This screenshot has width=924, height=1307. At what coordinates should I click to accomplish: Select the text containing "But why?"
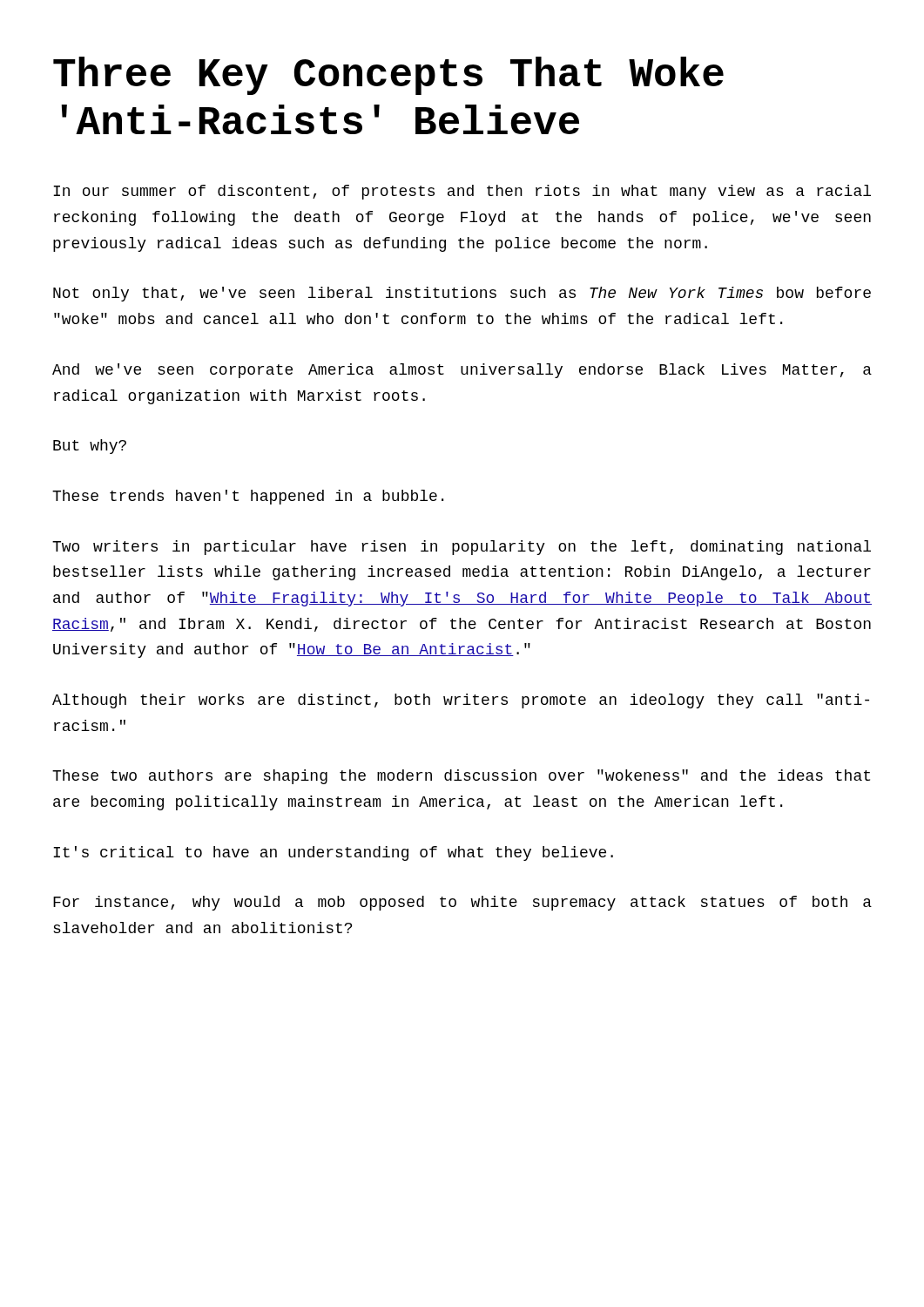click(90, 446)
